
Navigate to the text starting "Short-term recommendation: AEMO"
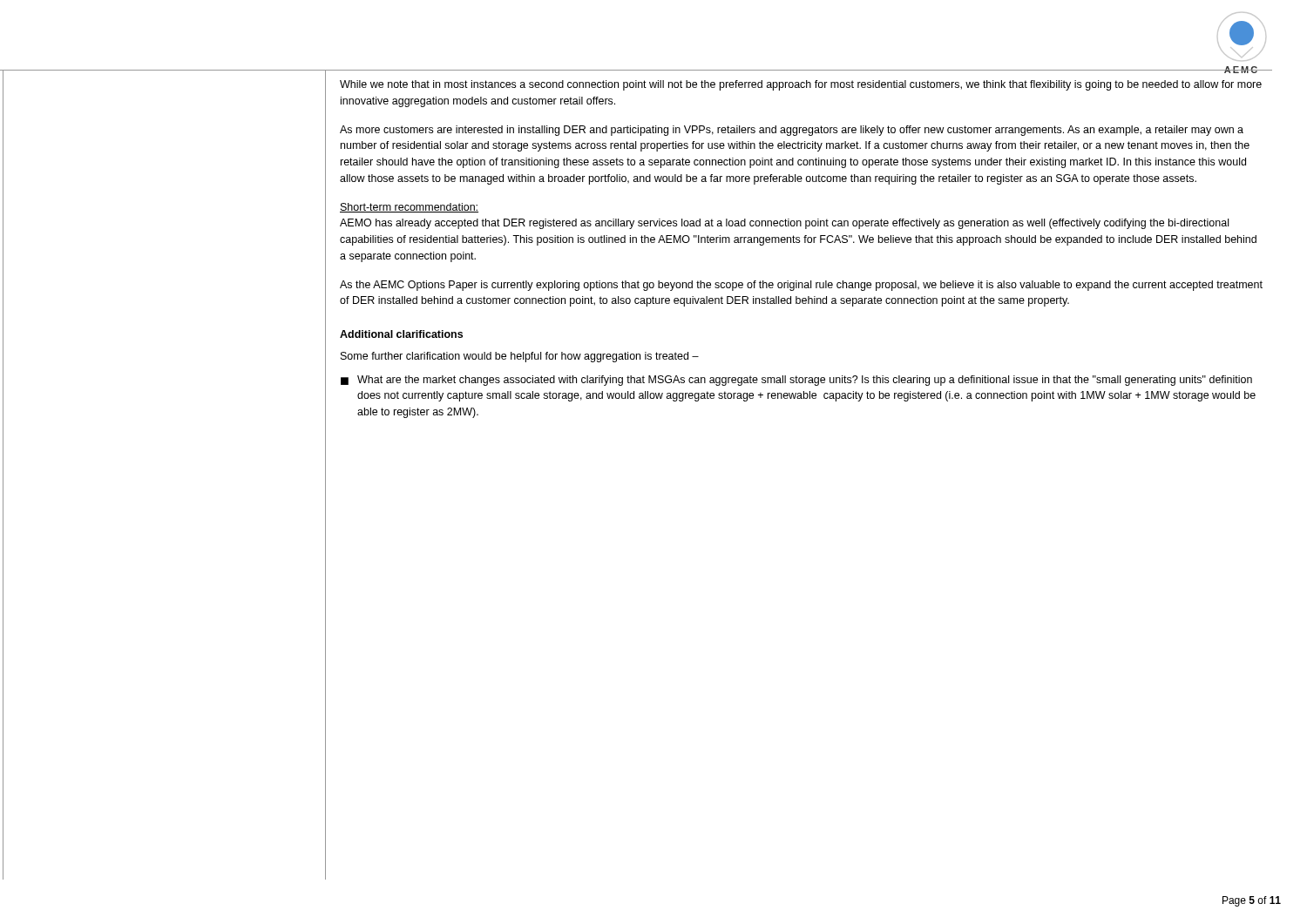click(802, 232)
